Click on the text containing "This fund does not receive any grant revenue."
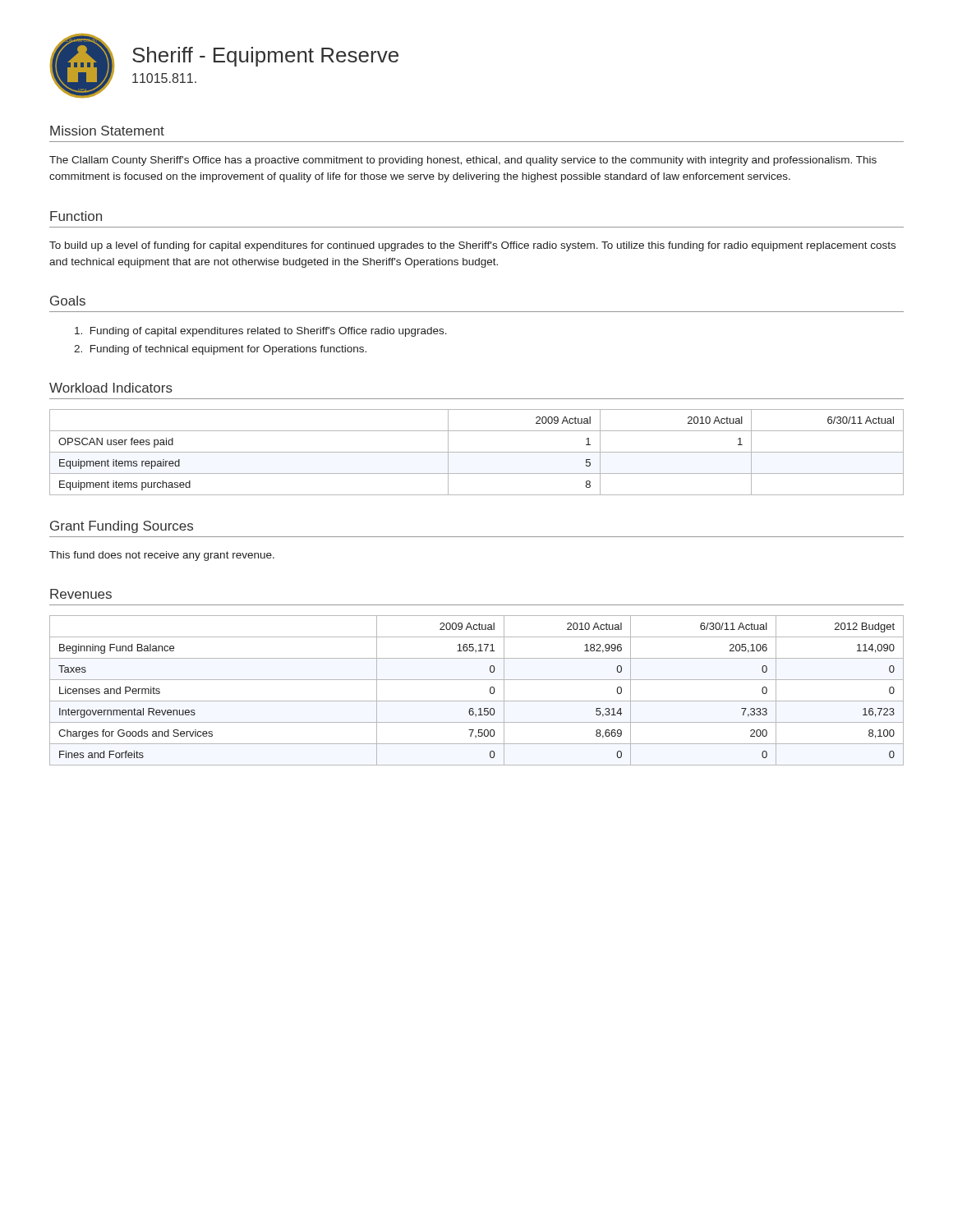Screen dimensions: 1232x953 pos(162,555)
